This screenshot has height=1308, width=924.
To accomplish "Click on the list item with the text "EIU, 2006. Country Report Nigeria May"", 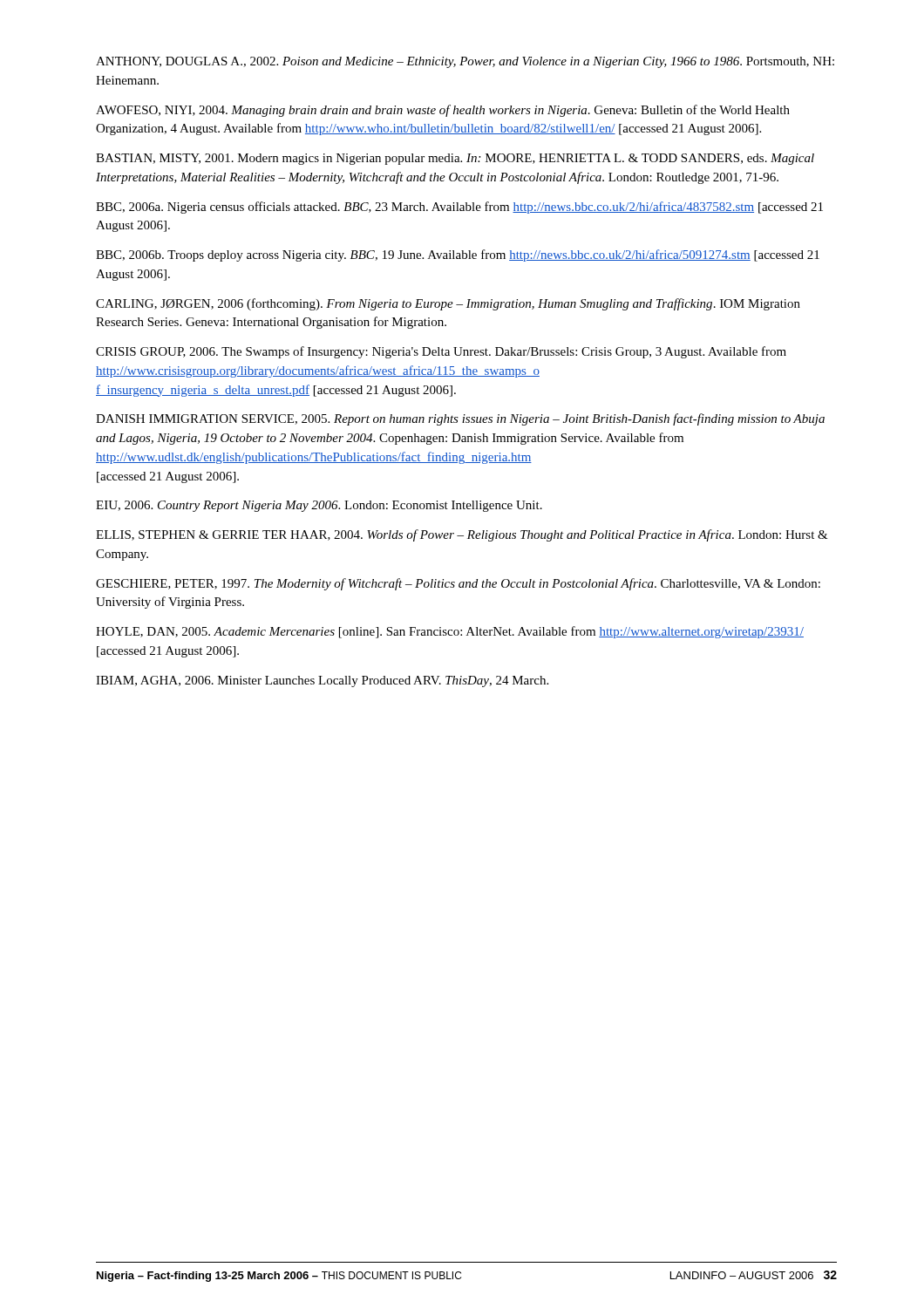I will coord(319,505).
